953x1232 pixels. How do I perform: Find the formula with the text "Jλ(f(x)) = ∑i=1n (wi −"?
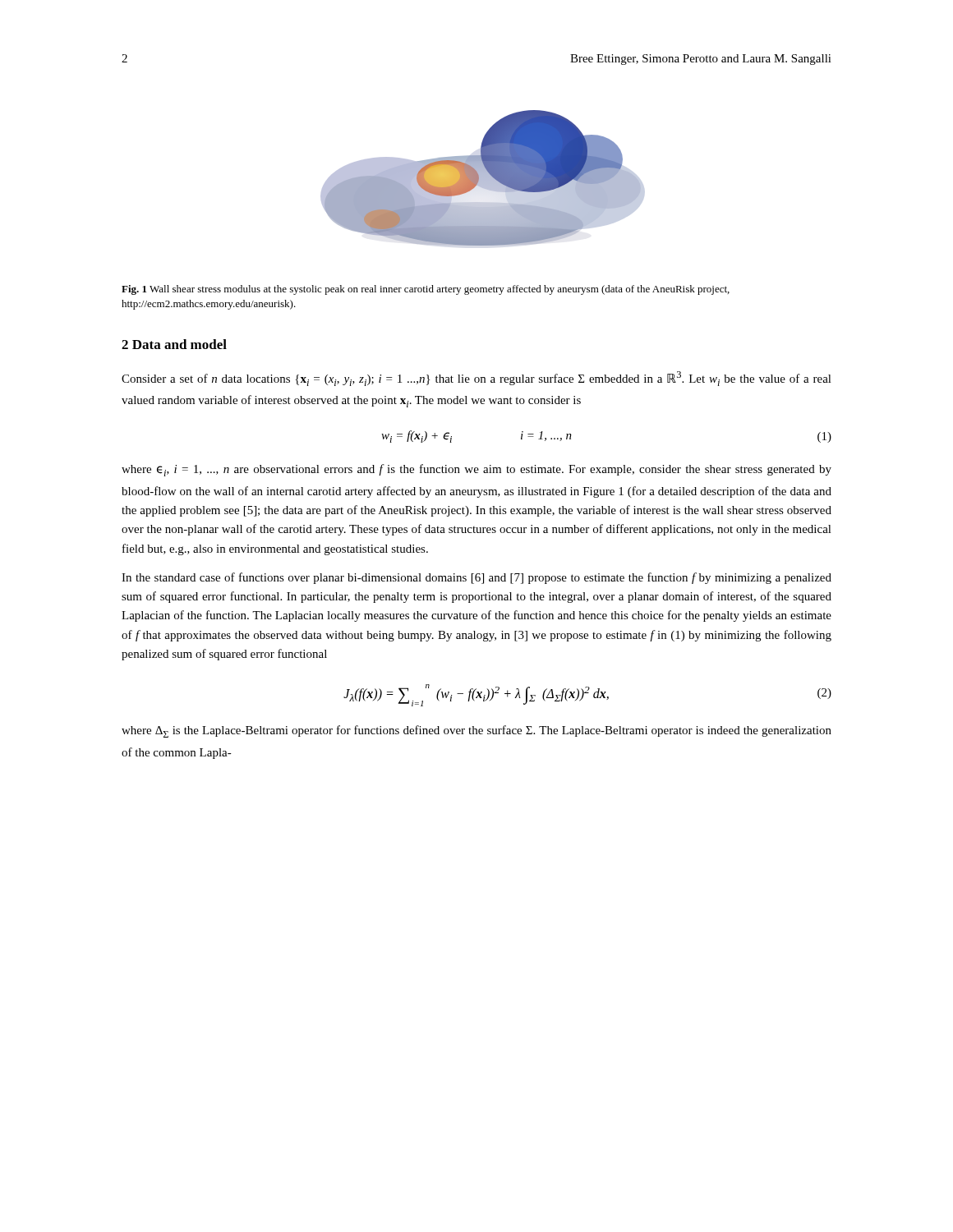[588, 692]
